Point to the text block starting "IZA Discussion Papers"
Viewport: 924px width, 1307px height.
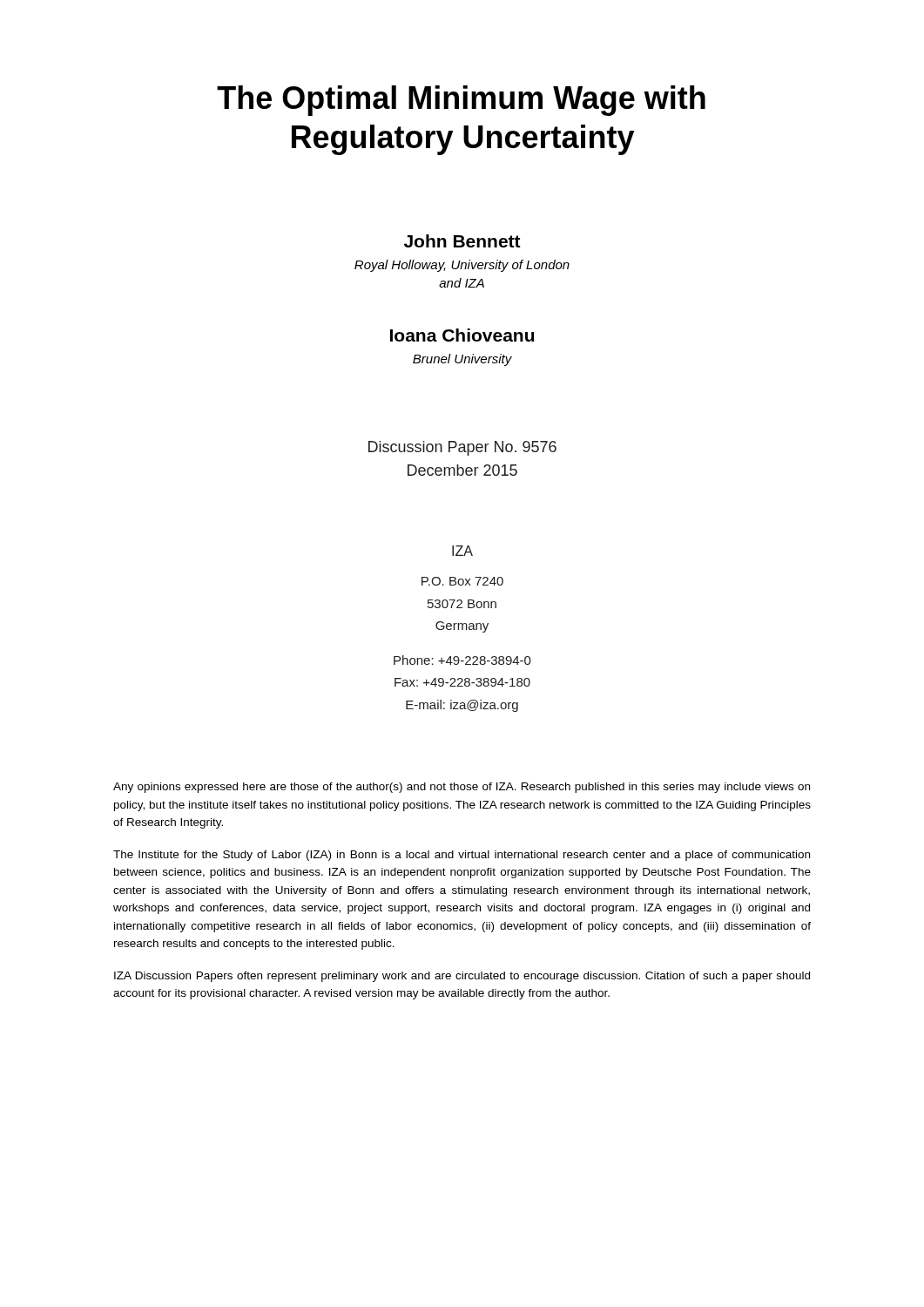pyautogui.click(x=462, y=984)
